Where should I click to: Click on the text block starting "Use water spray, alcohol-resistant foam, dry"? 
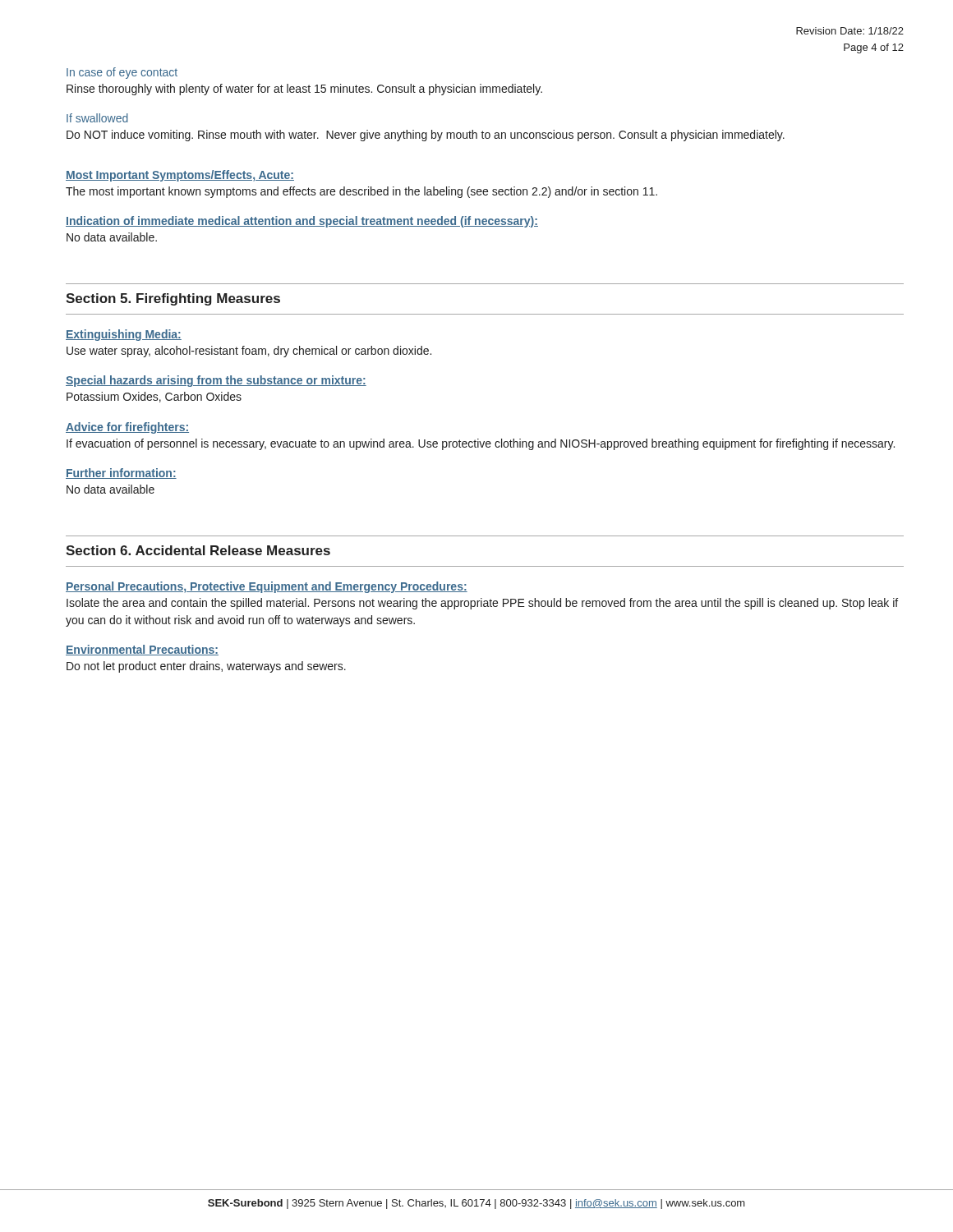point(249,351)
